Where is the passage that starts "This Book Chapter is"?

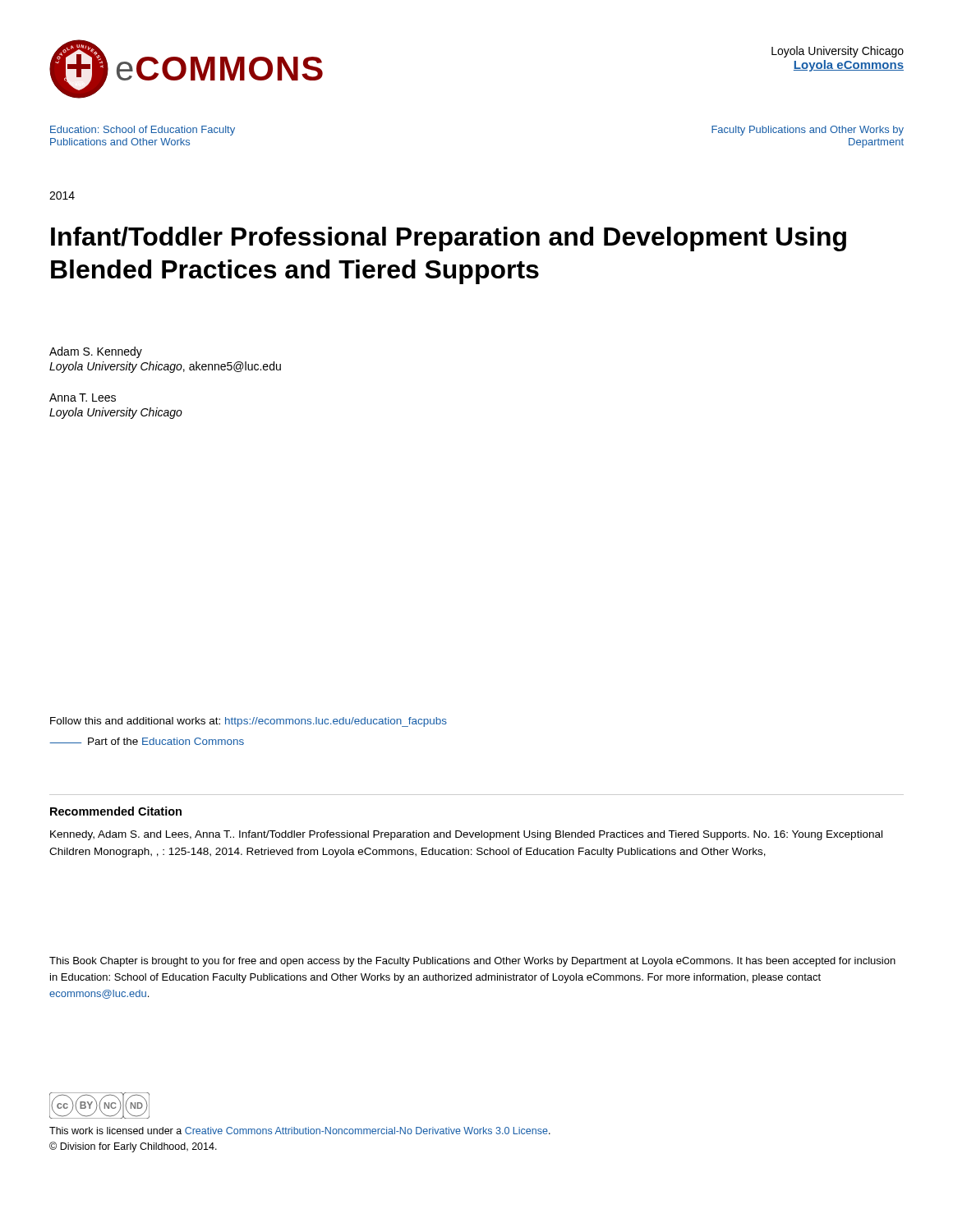click(472, 977)
